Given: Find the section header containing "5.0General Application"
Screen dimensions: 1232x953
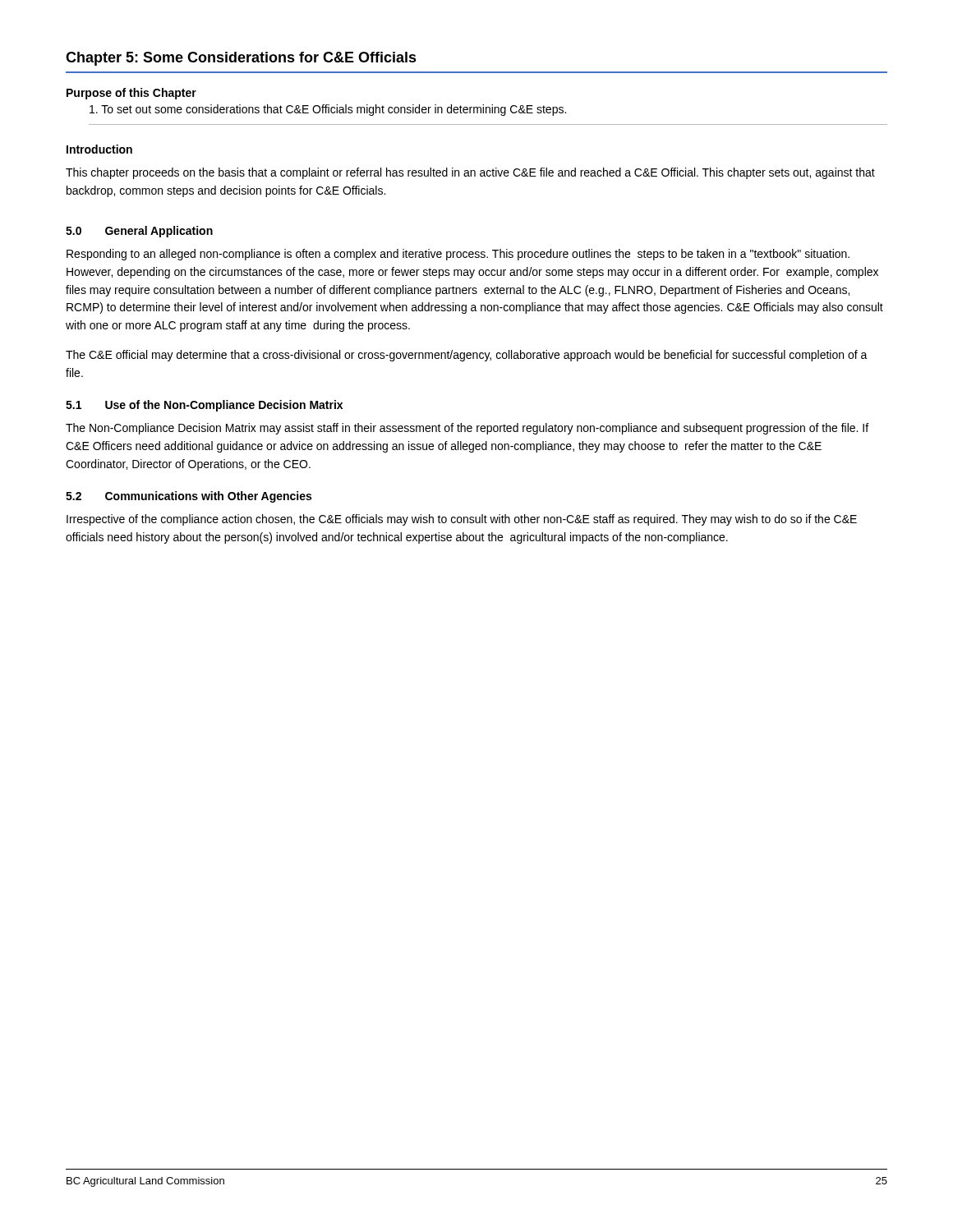Looking at the screenshot, I should click(139, 231).
